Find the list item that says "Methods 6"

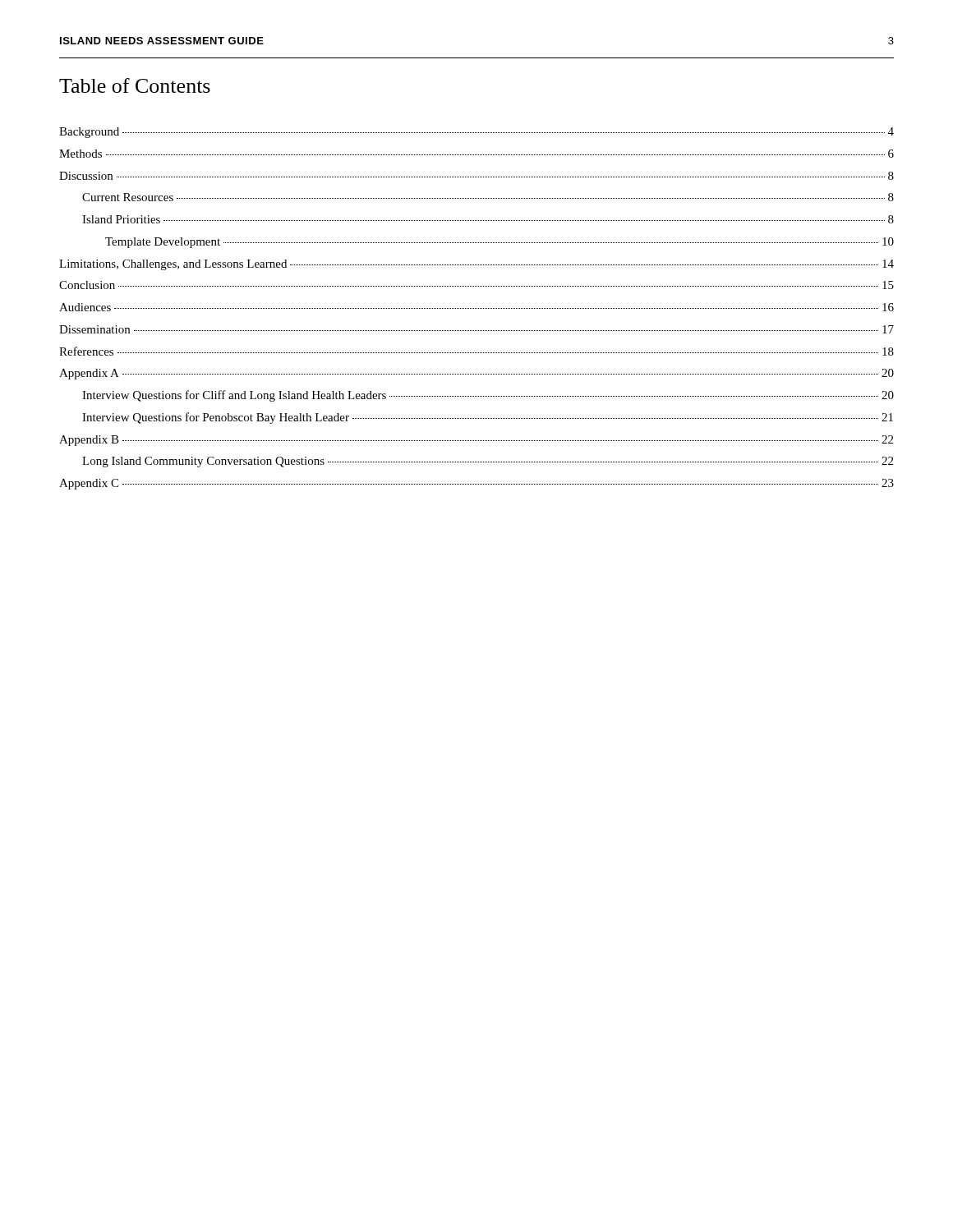(x=476, y=154)
